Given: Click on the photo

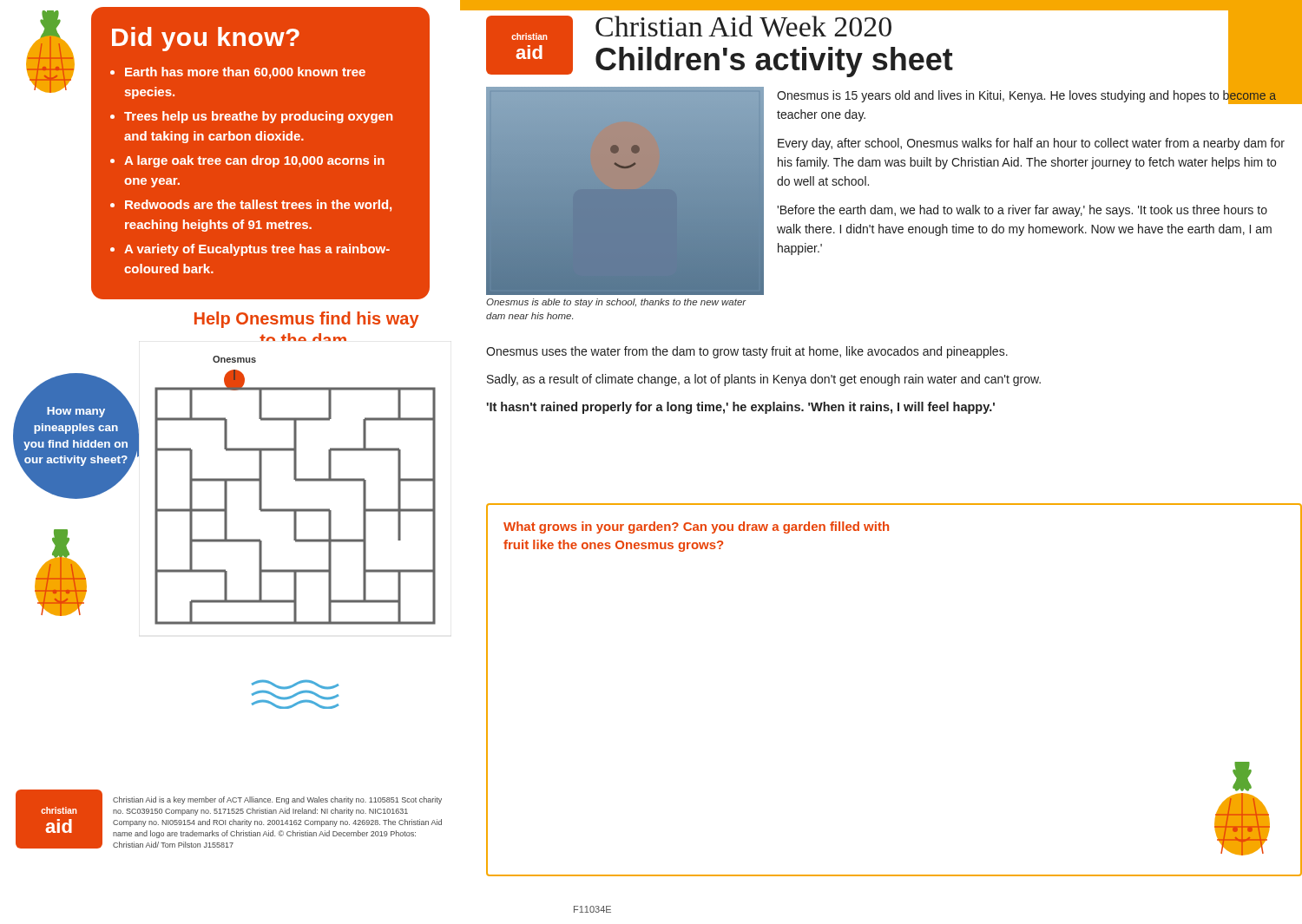Looking at the screenshot, I should (625, 191).
